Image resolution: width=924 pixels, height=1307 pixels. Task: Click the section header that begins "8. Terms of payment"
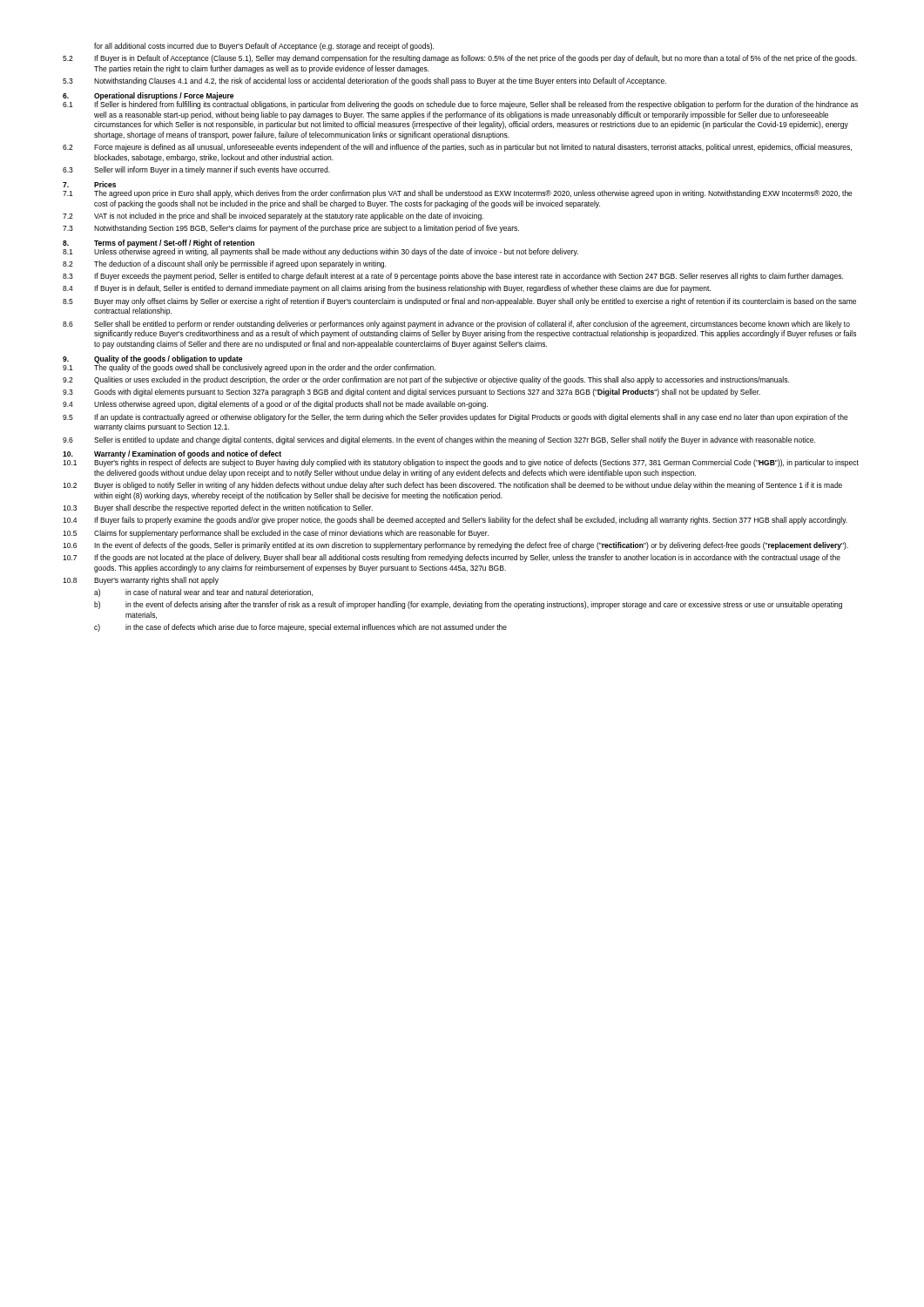[462, 243]
